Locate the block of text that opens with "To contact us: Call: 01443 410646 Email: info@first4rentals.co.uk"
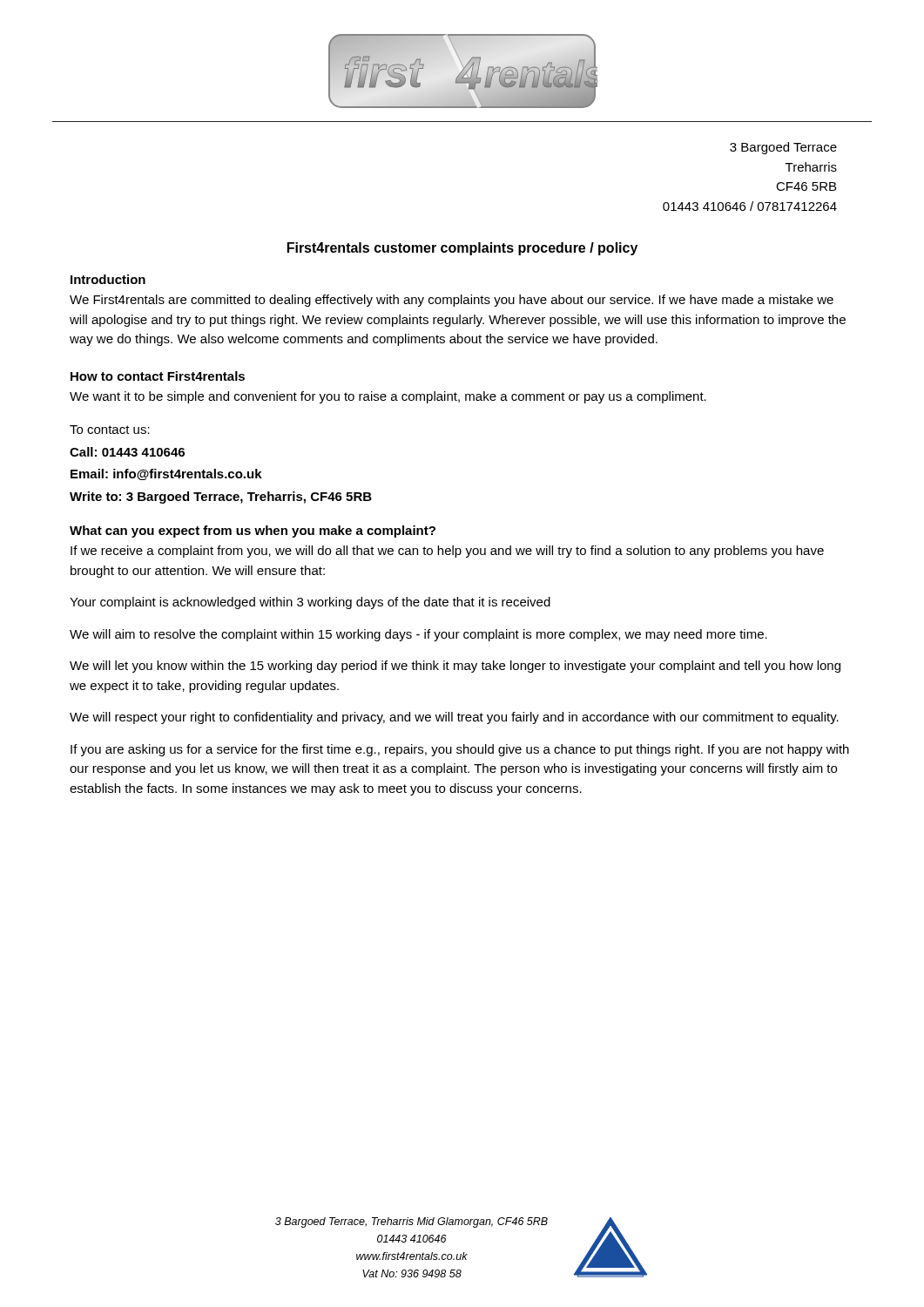The image size is (924, 1307). click(x=221, y=462)
